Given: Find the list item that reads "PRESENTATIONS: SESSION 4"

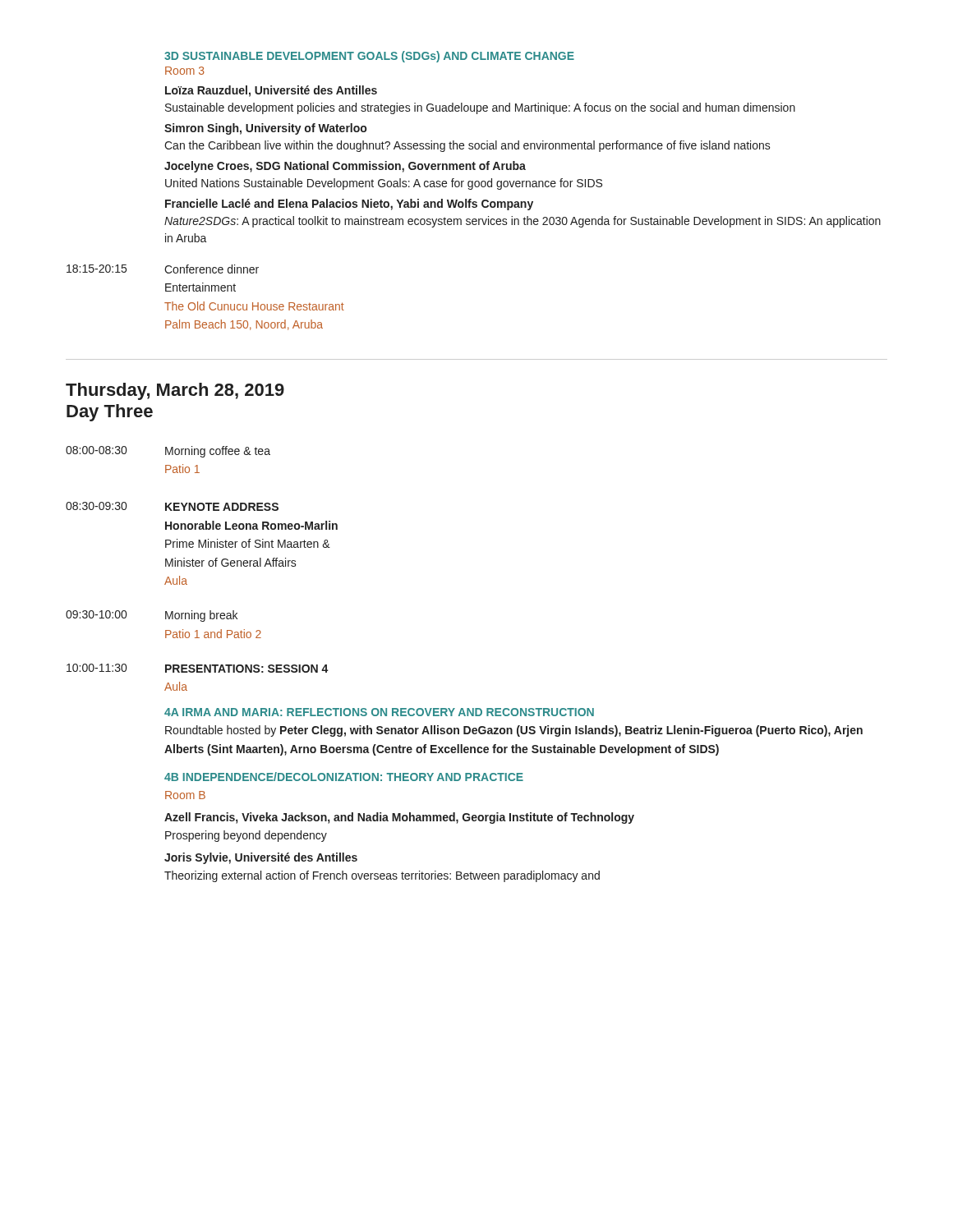Looking at the screenshot, I should point(526,772).
